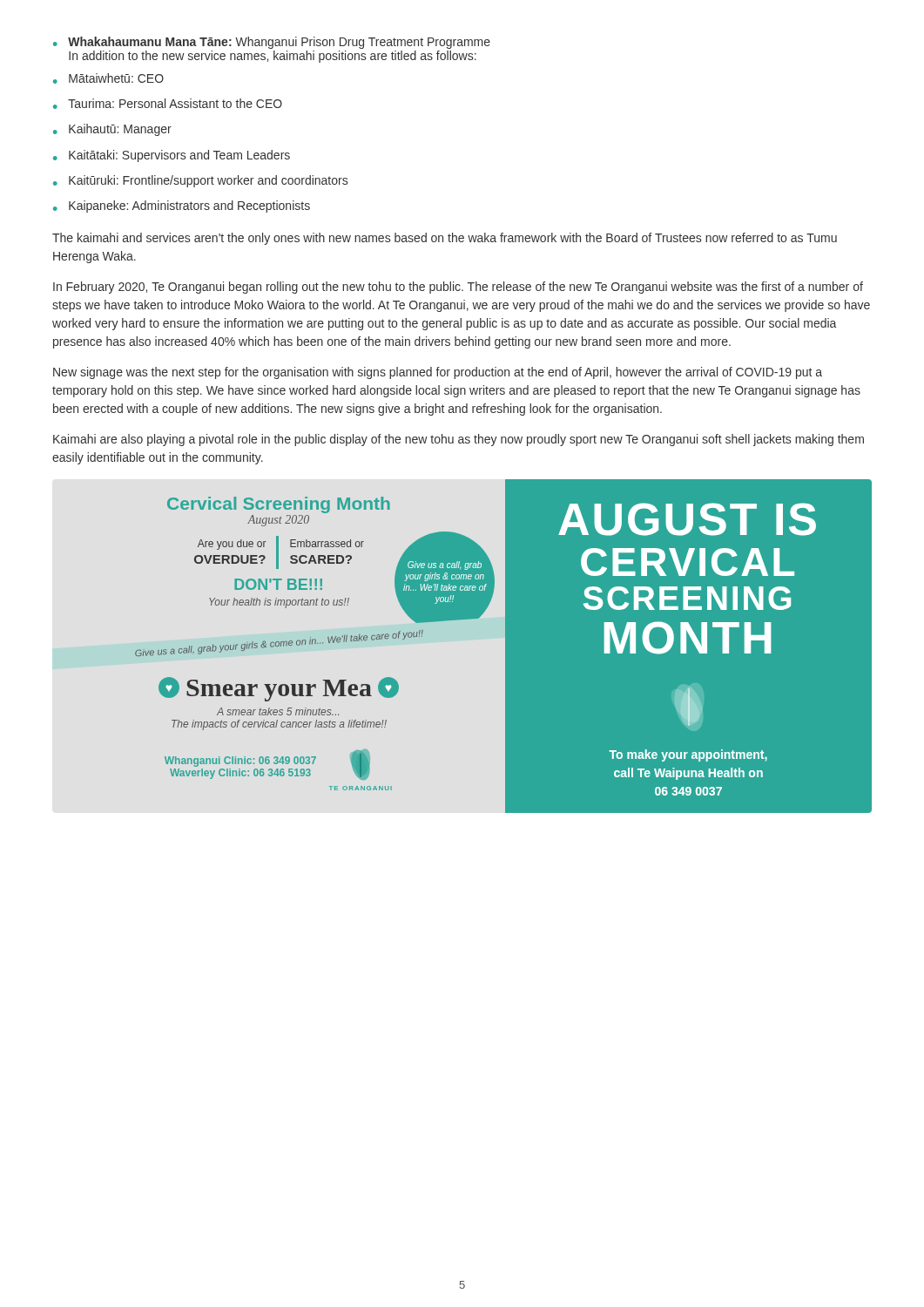Click where it says "• Kaihautū: Manager"
This screenshot has width=924, height=1307.
tap(112, 133)
